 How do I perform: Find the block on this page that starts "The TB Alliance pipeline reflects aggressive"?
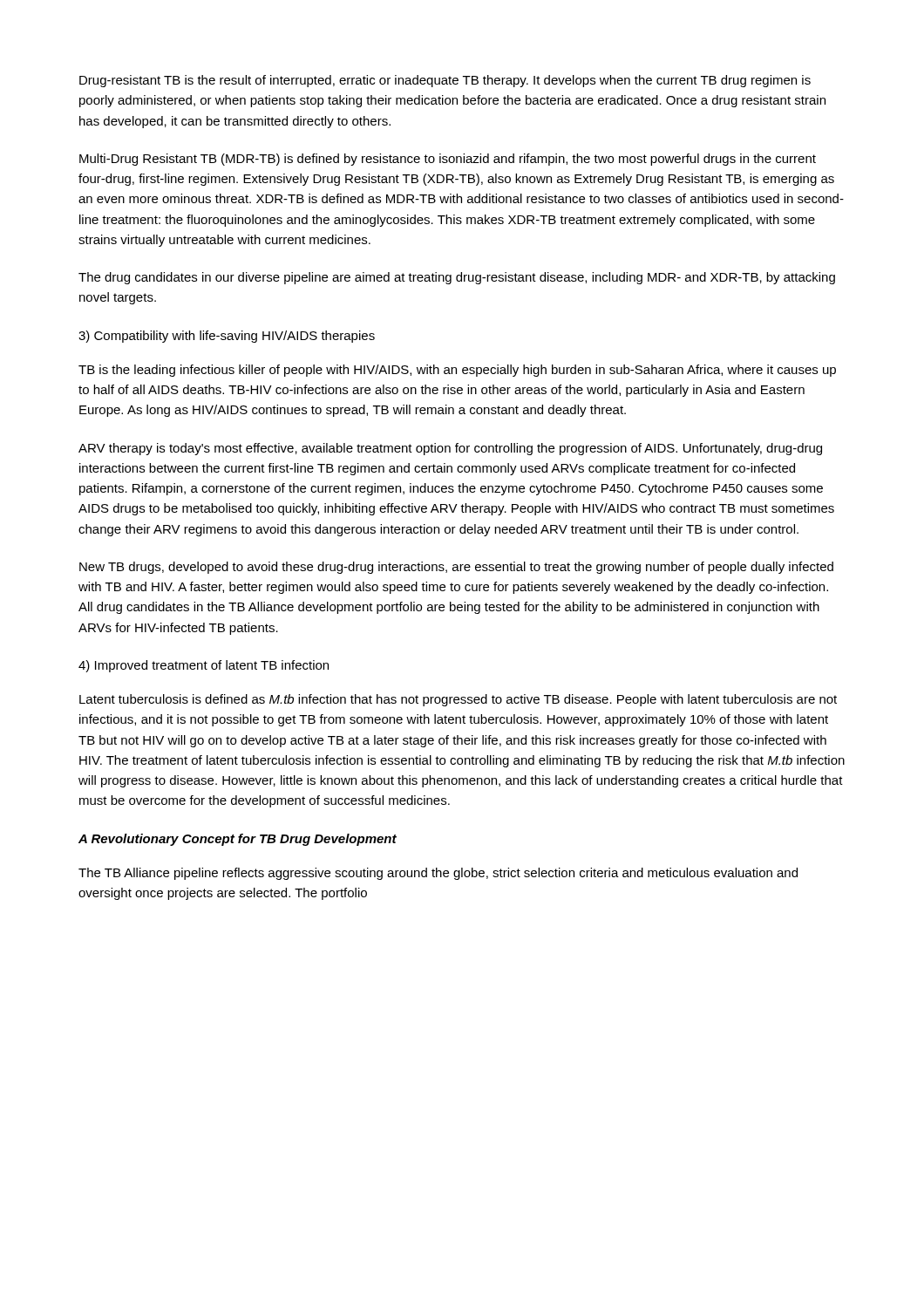438,882
